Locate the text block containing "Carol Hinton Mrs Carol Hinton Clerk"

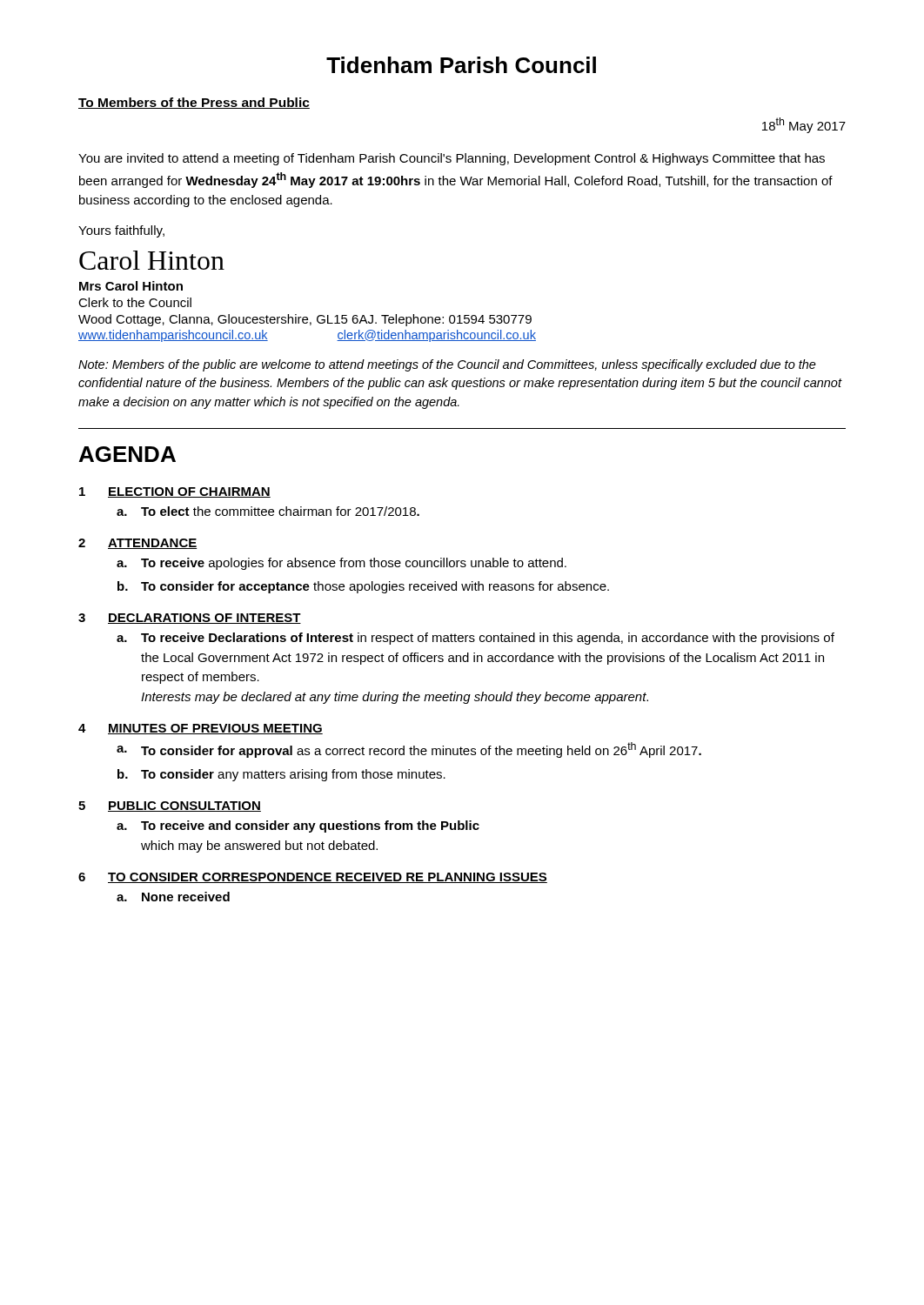point(152,260)
